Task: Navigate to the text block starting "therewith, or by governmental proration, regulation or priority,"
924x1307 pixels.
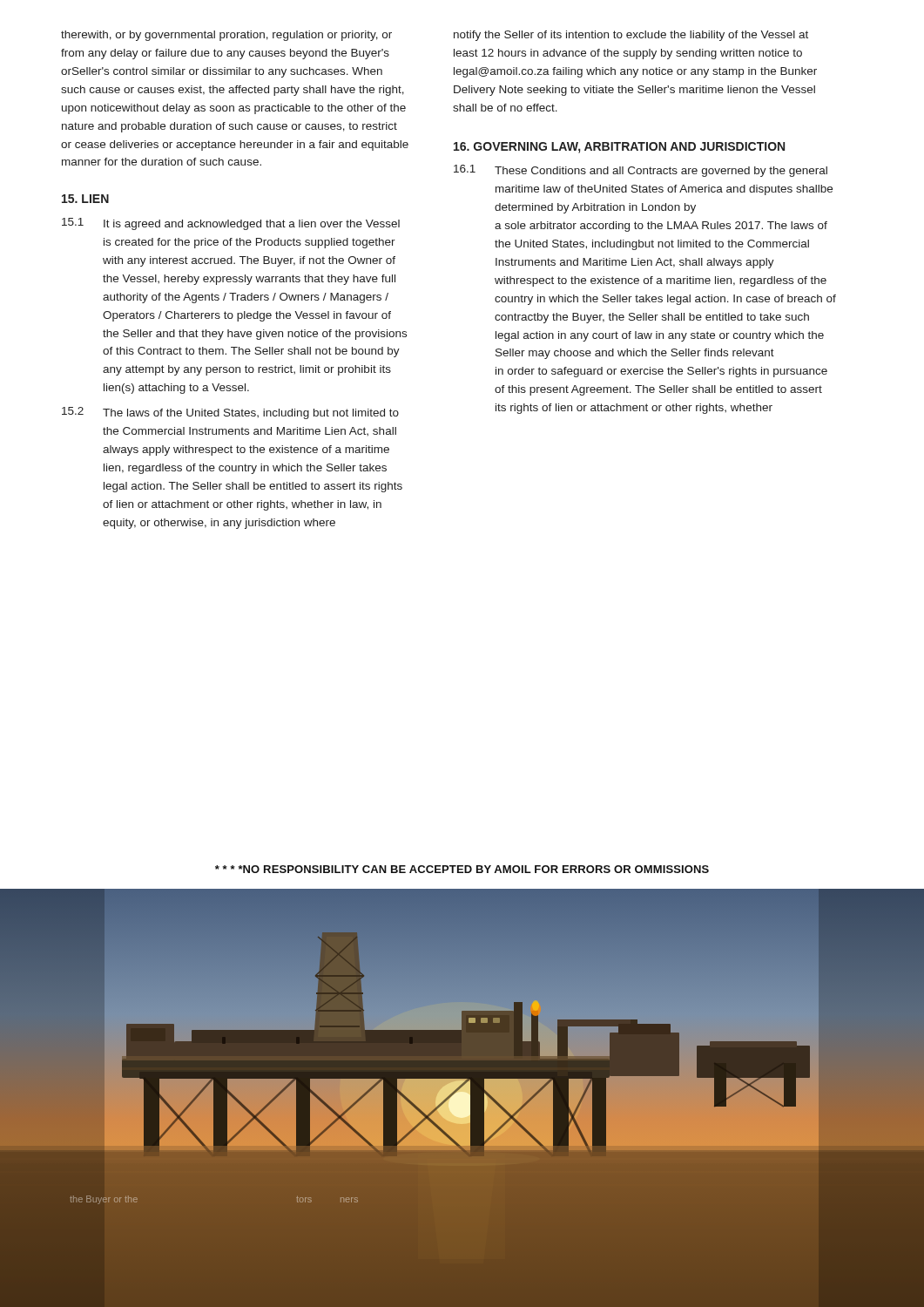Action: pyautogui.click(x=235, y=98)
